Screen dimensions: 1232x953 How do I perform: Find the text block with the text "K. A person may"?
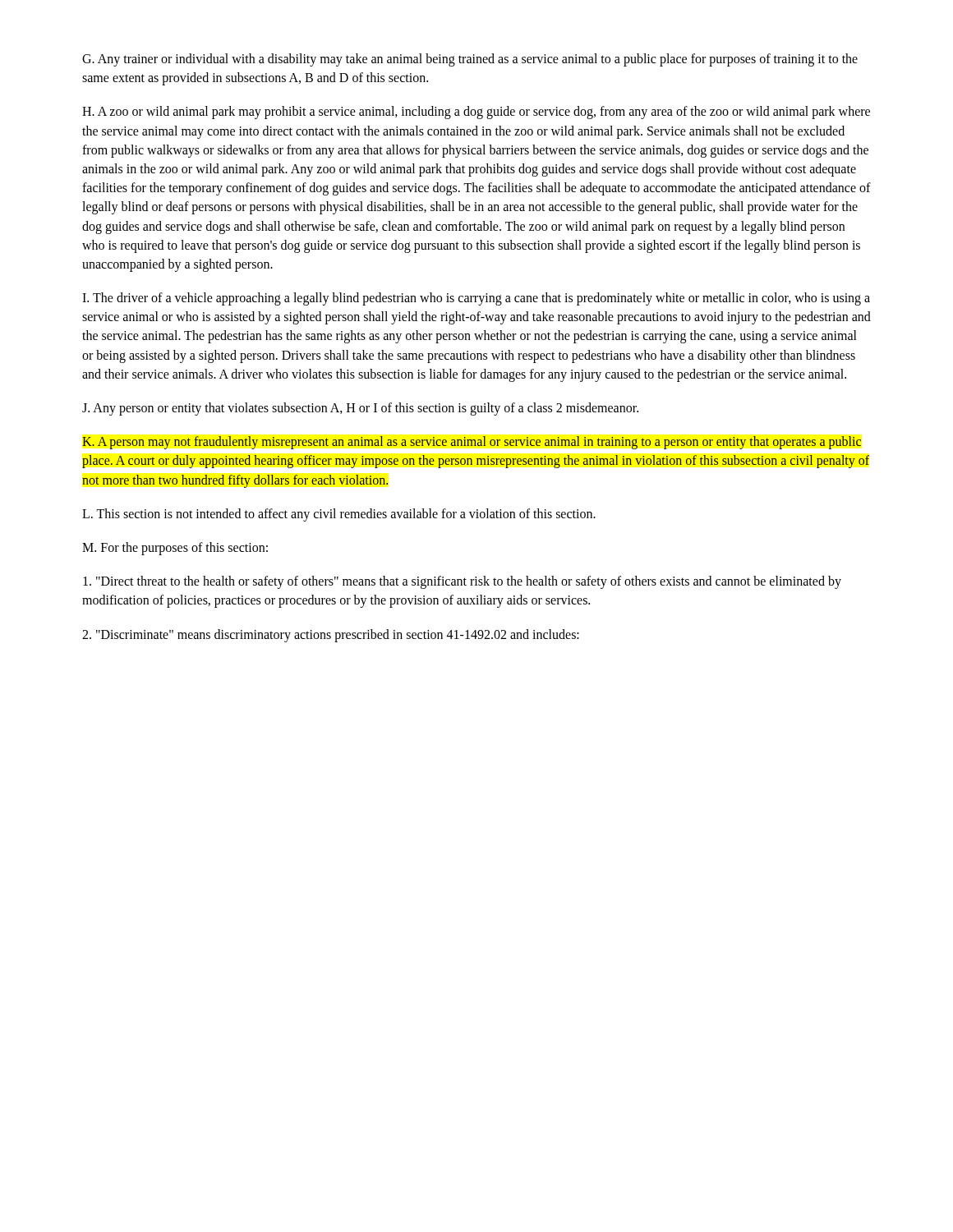point(476,461)
